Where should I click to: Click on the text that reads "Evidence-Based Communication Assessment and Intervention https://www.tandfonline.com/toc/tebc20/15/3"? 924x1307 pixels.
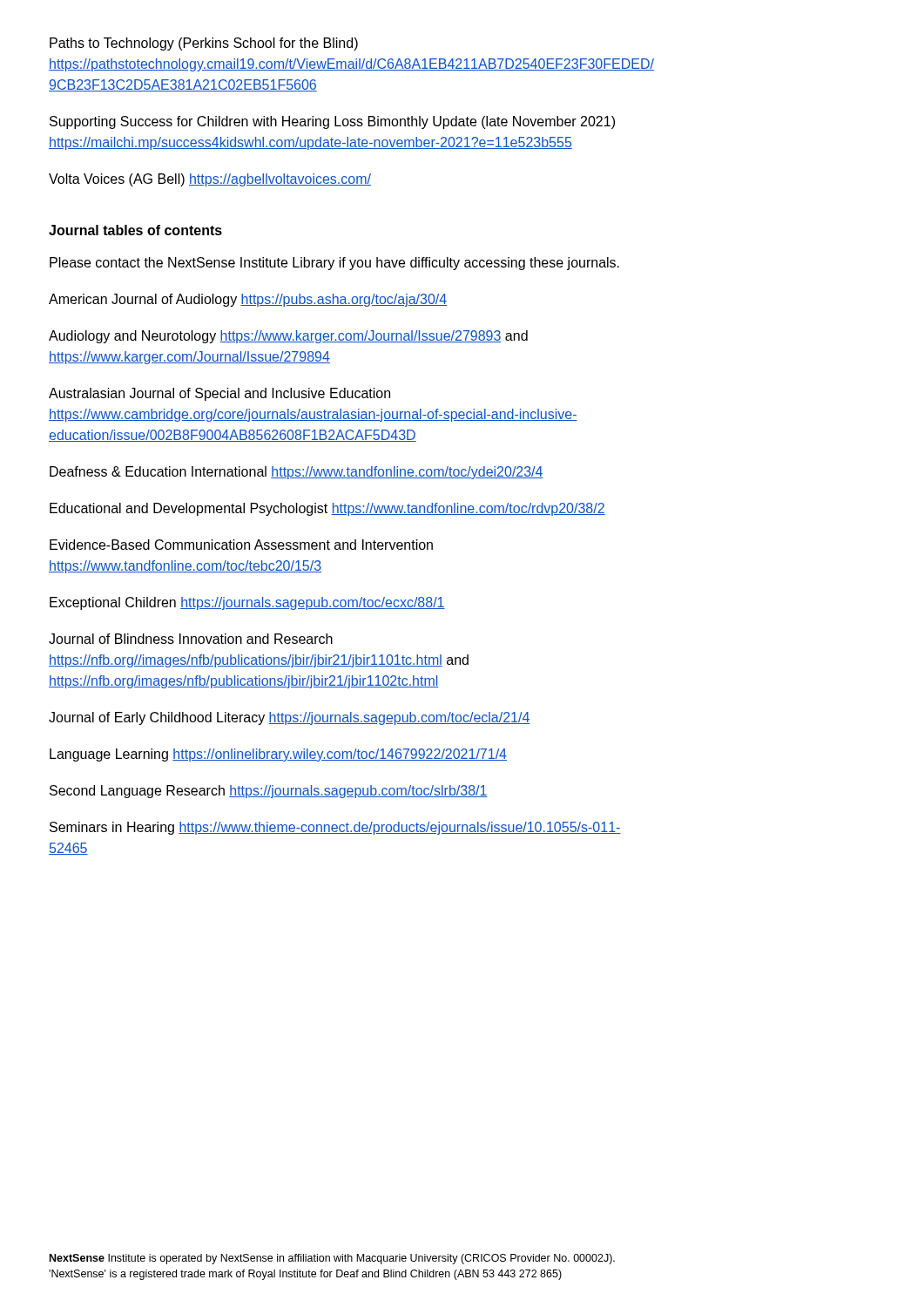pos(241,555)
